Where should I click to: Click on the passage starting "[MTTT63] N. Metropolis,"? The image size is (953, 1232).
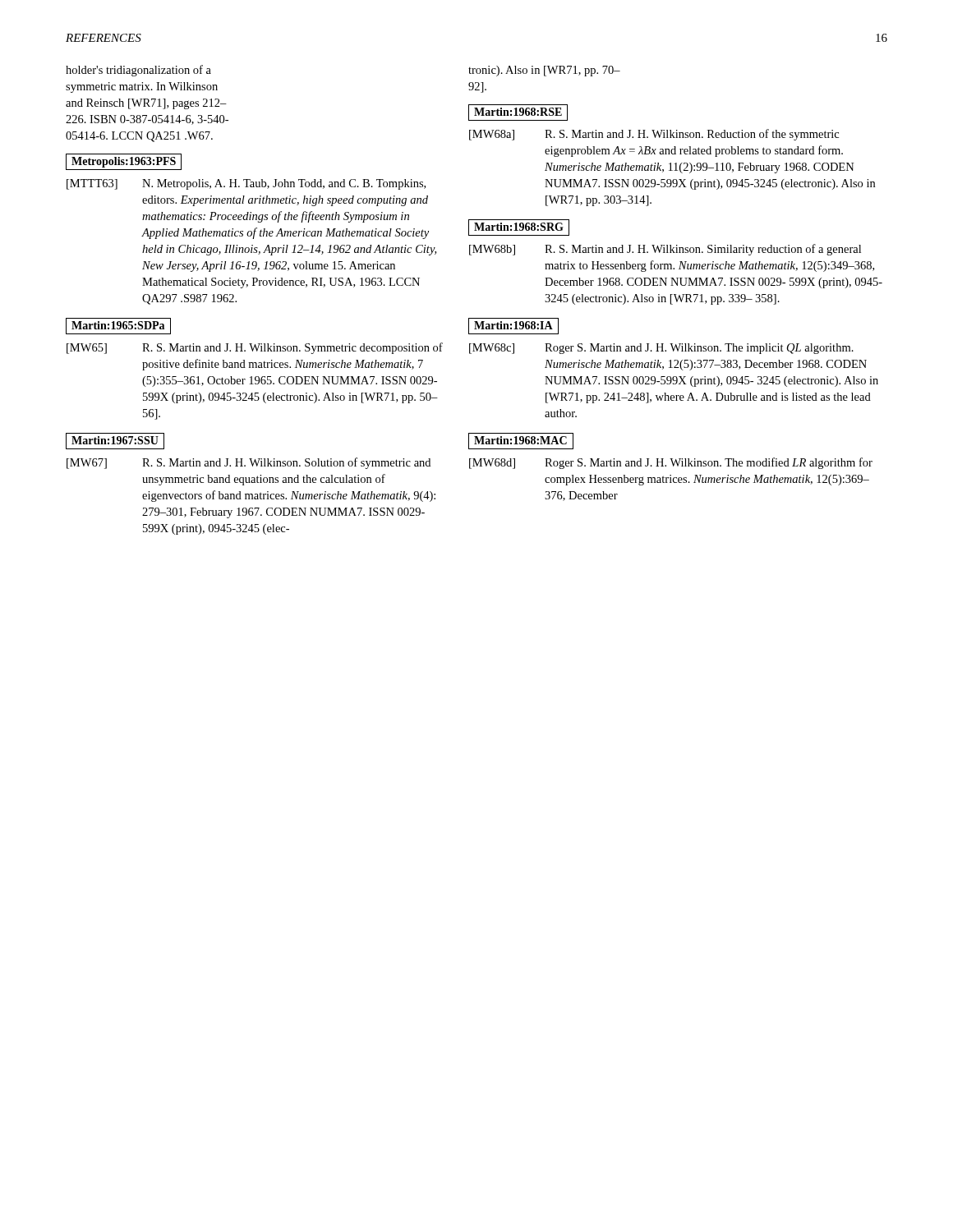[x=255, y=241]
